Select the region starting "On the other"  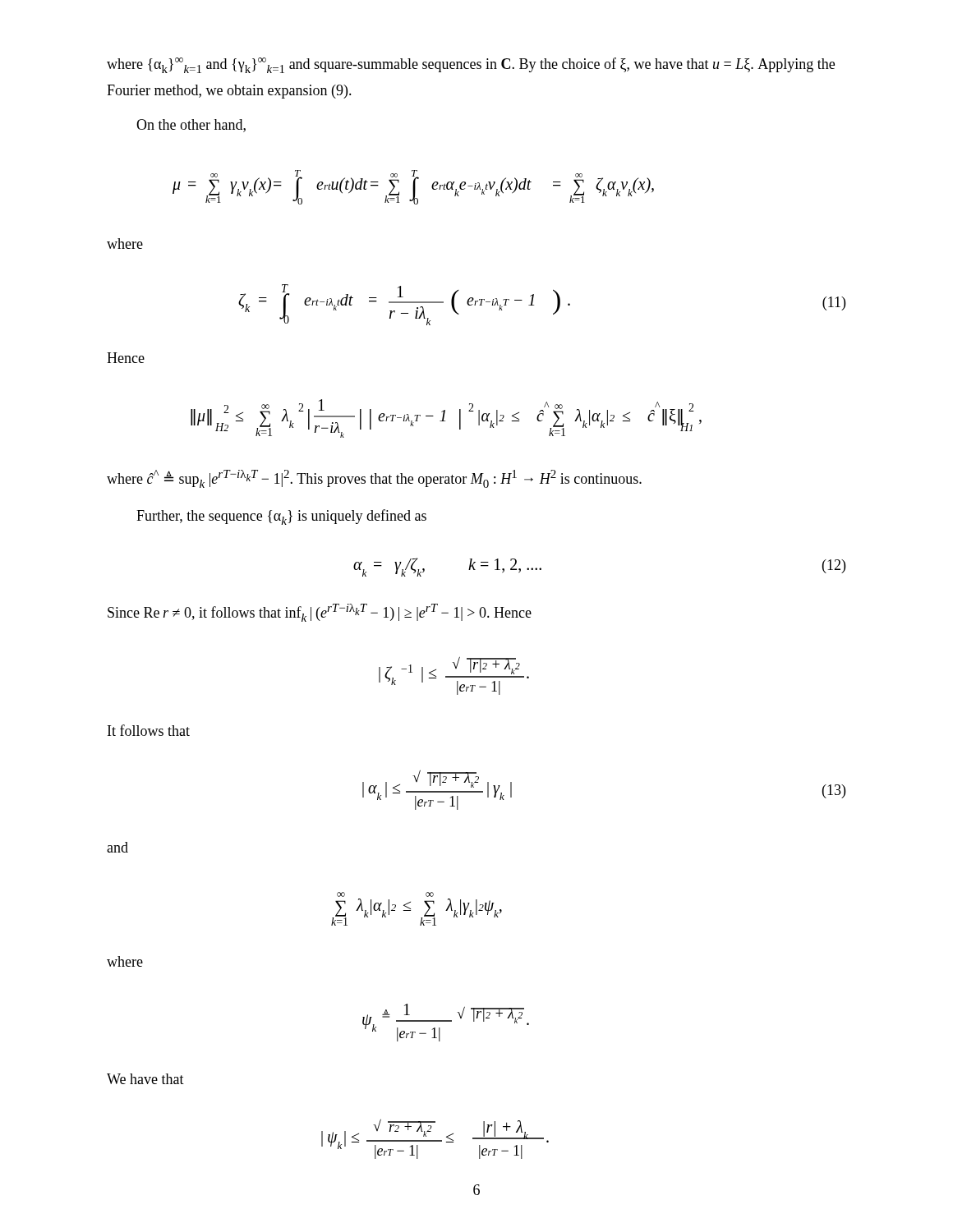[191, 125]
